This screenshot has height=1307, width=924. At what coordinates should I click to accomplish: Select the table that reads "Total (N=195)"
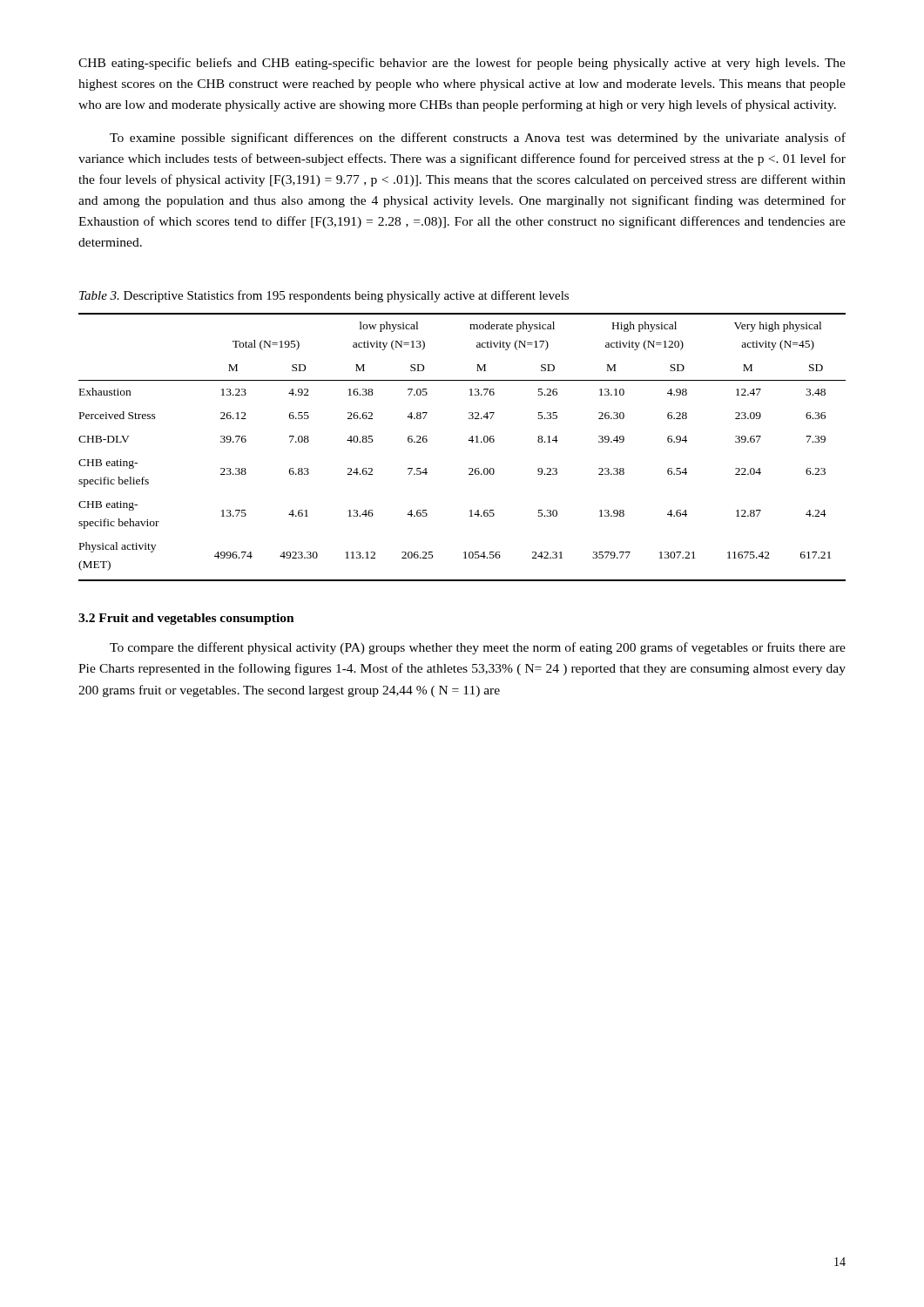pos(462,447)
